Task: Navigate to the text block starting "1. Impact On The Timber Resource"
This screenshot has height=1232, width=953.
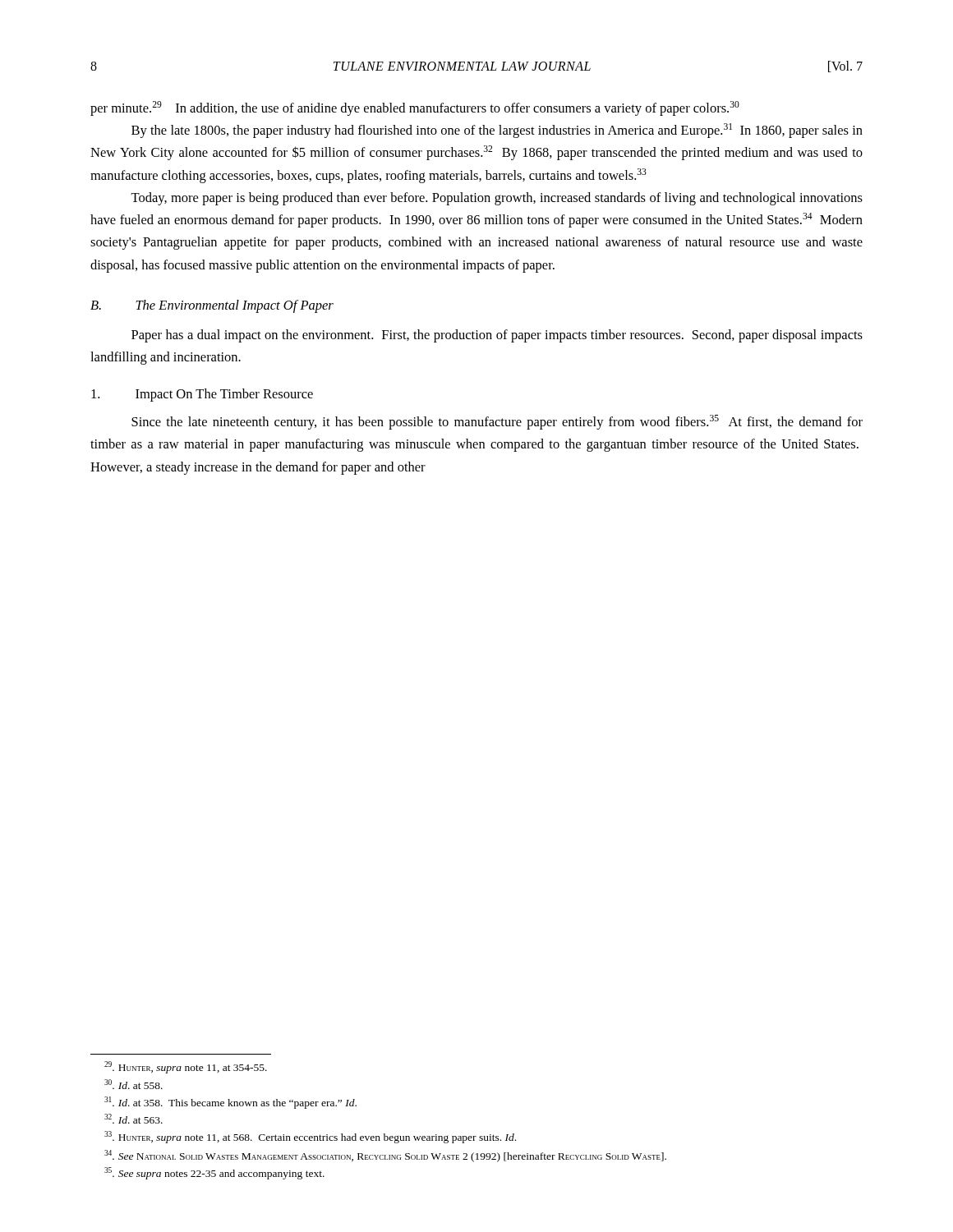Action: (x=202, y=394)
